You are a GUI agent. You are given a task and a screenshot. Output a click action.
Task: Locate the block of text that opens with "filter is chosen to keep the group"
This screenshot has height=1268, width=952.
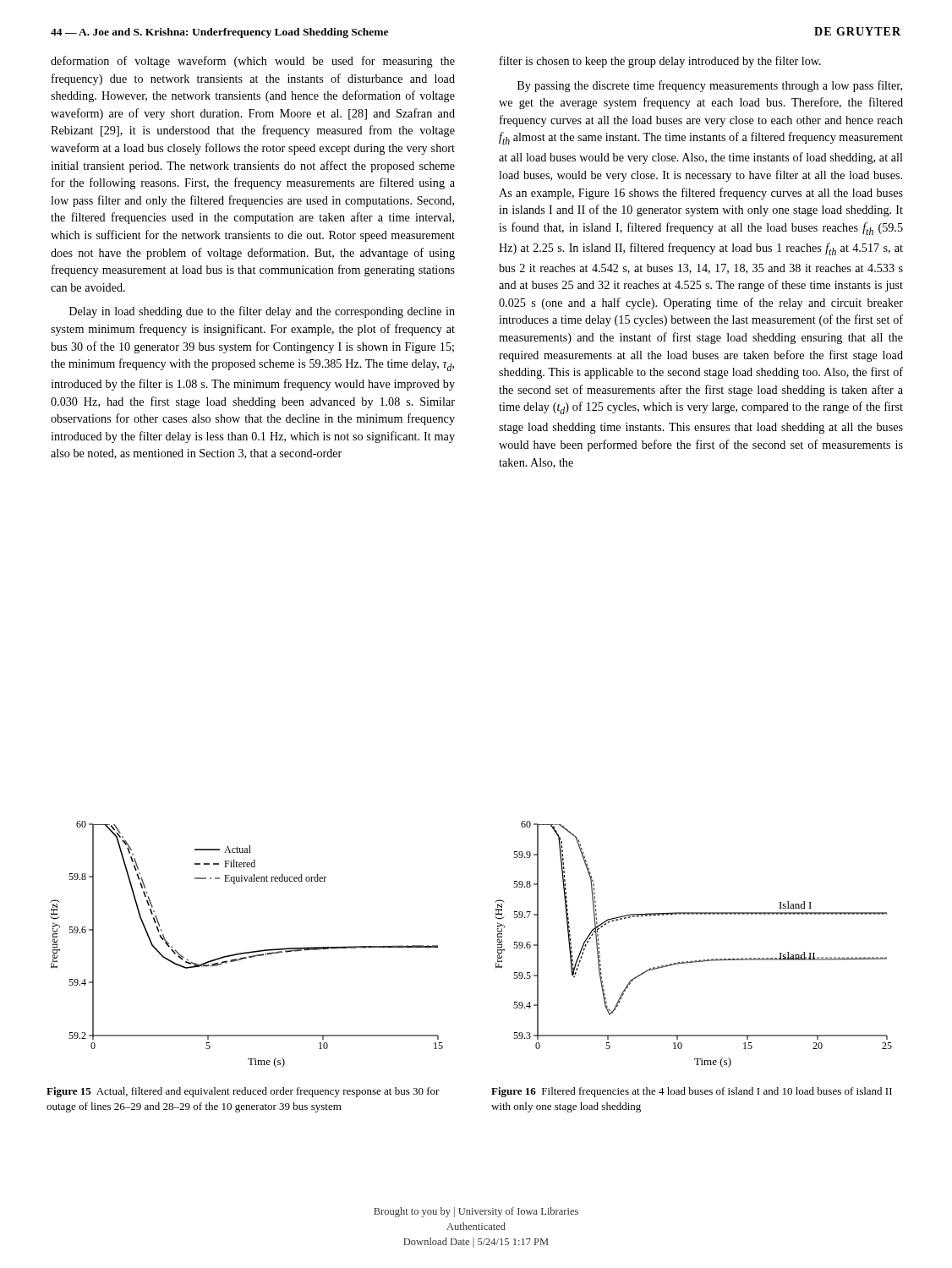click(701, 61)
